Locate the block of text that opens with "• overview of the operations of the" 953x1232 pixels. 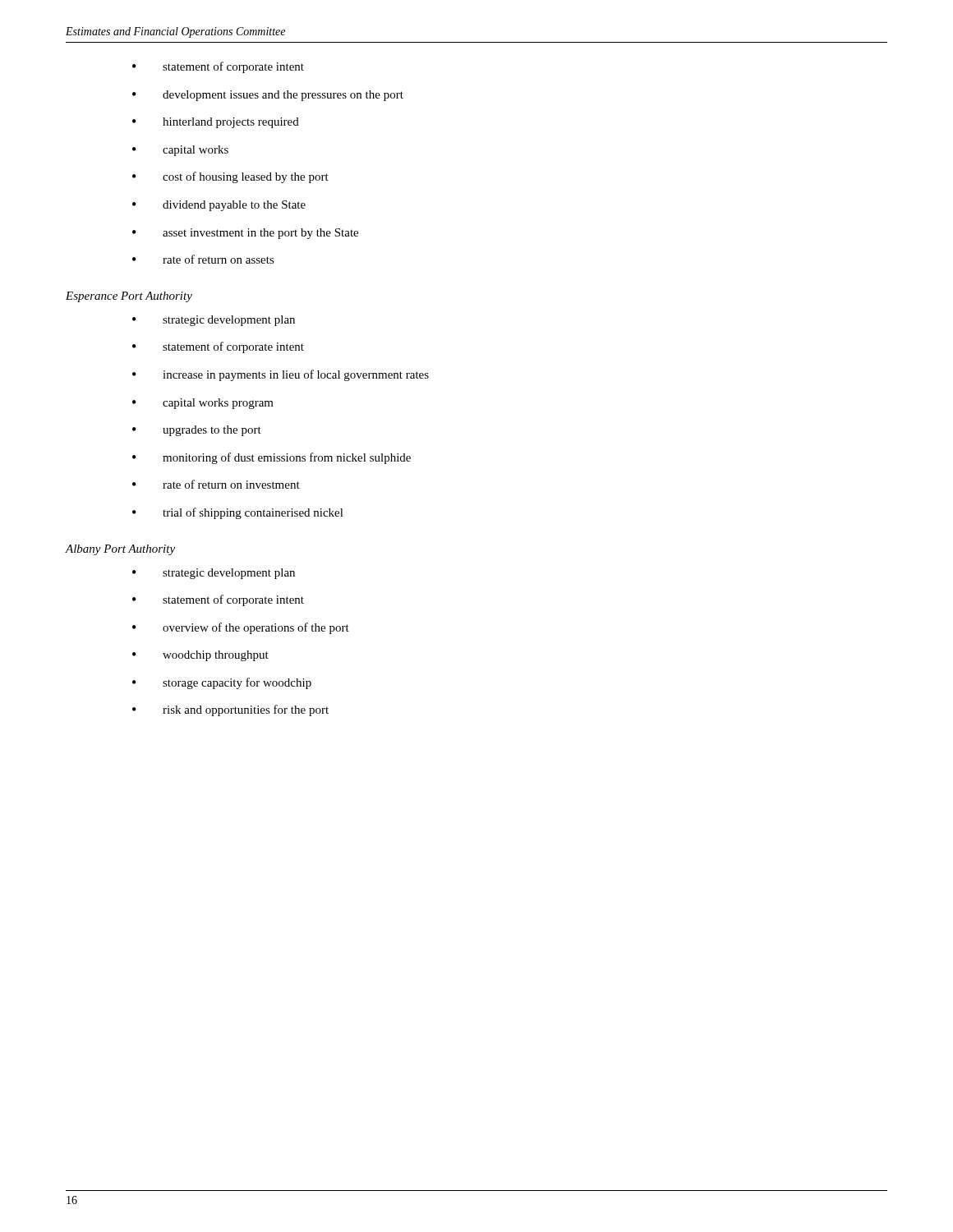pos(241,628)
